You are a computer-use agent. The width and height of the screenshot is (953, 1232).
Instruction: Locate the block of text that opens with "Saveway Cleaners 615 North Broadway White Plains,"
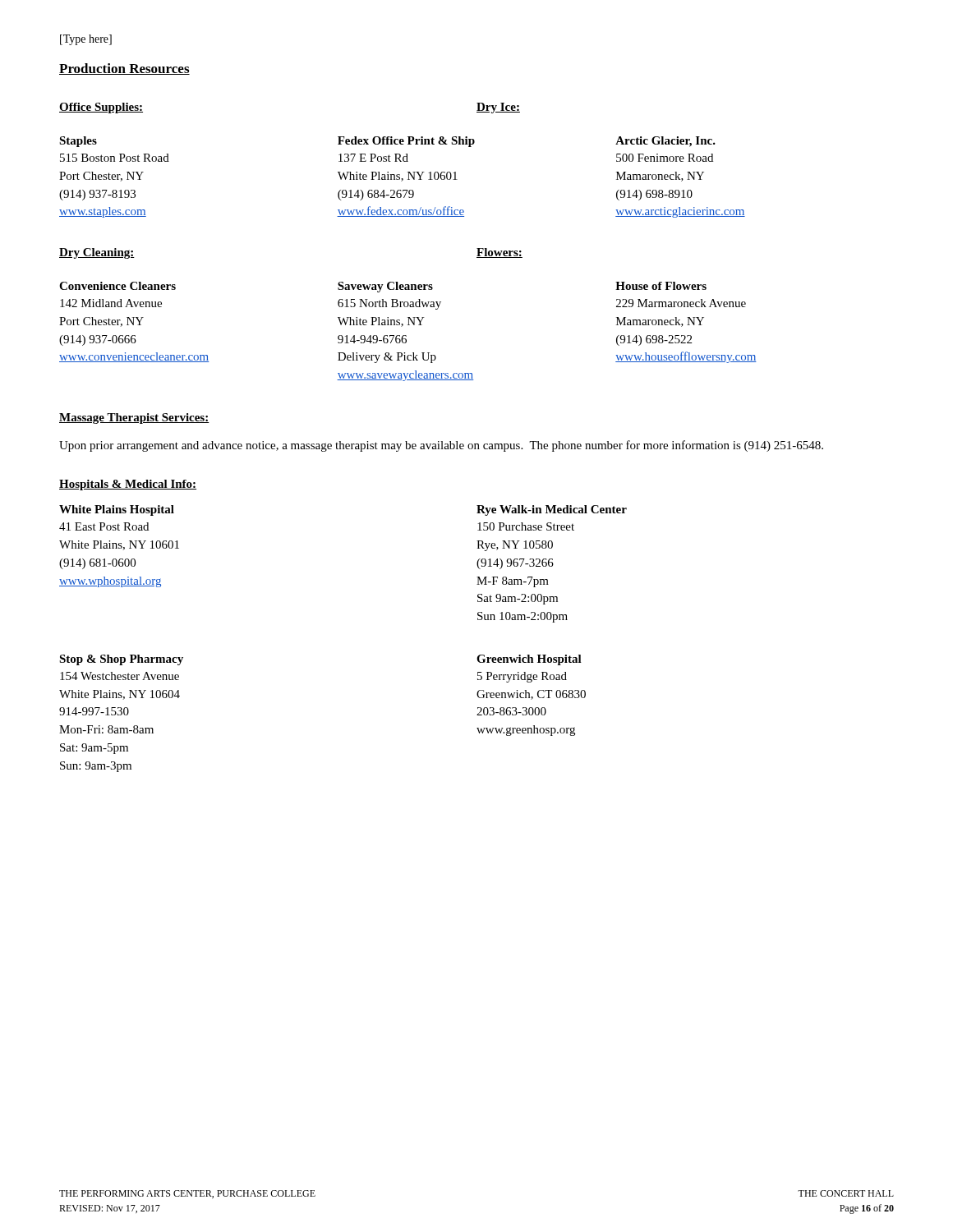click(x=389, y=287)
